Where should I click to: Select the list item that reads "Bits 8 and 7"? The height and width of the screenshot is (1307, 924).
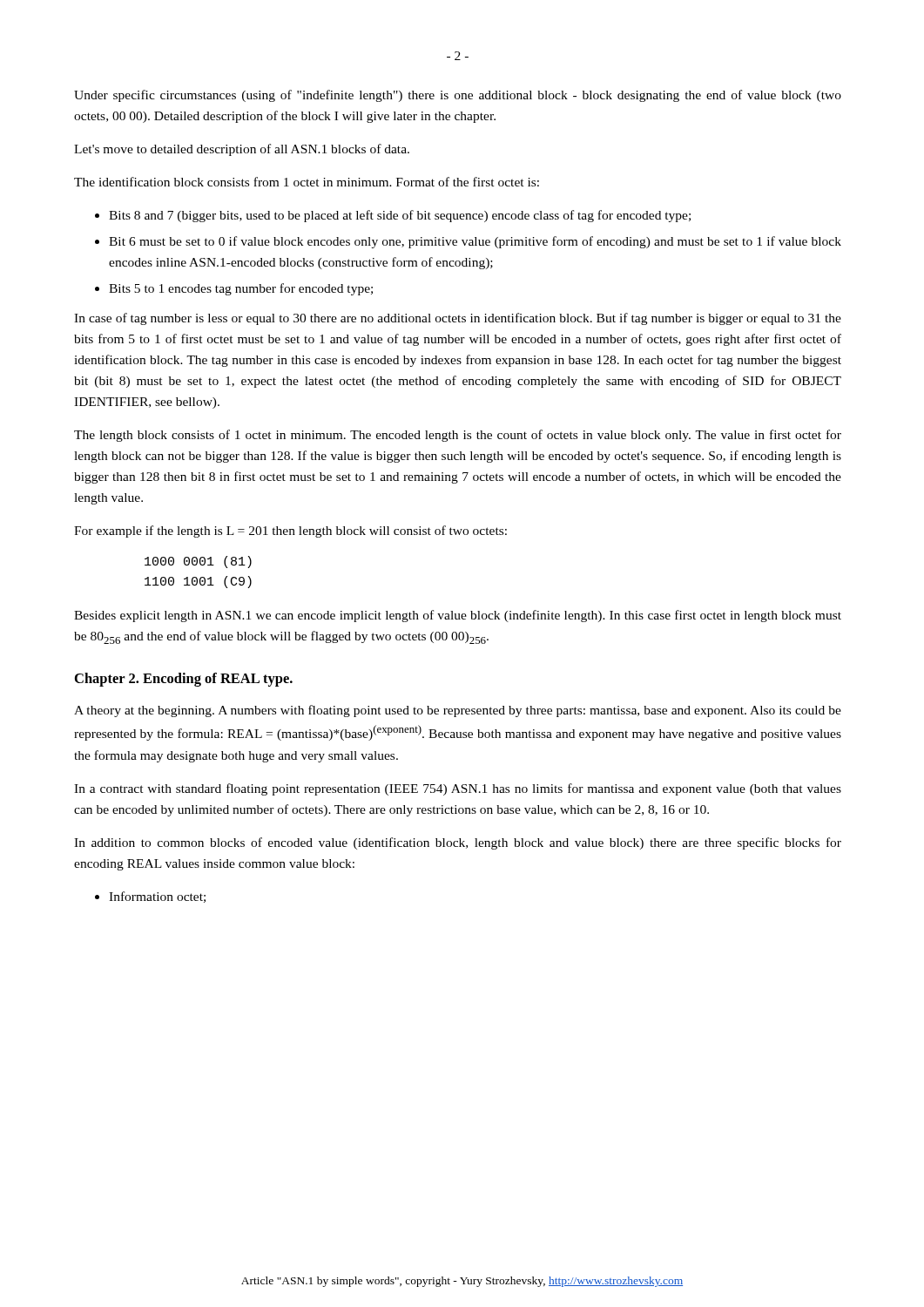click(x=400, y=215)
